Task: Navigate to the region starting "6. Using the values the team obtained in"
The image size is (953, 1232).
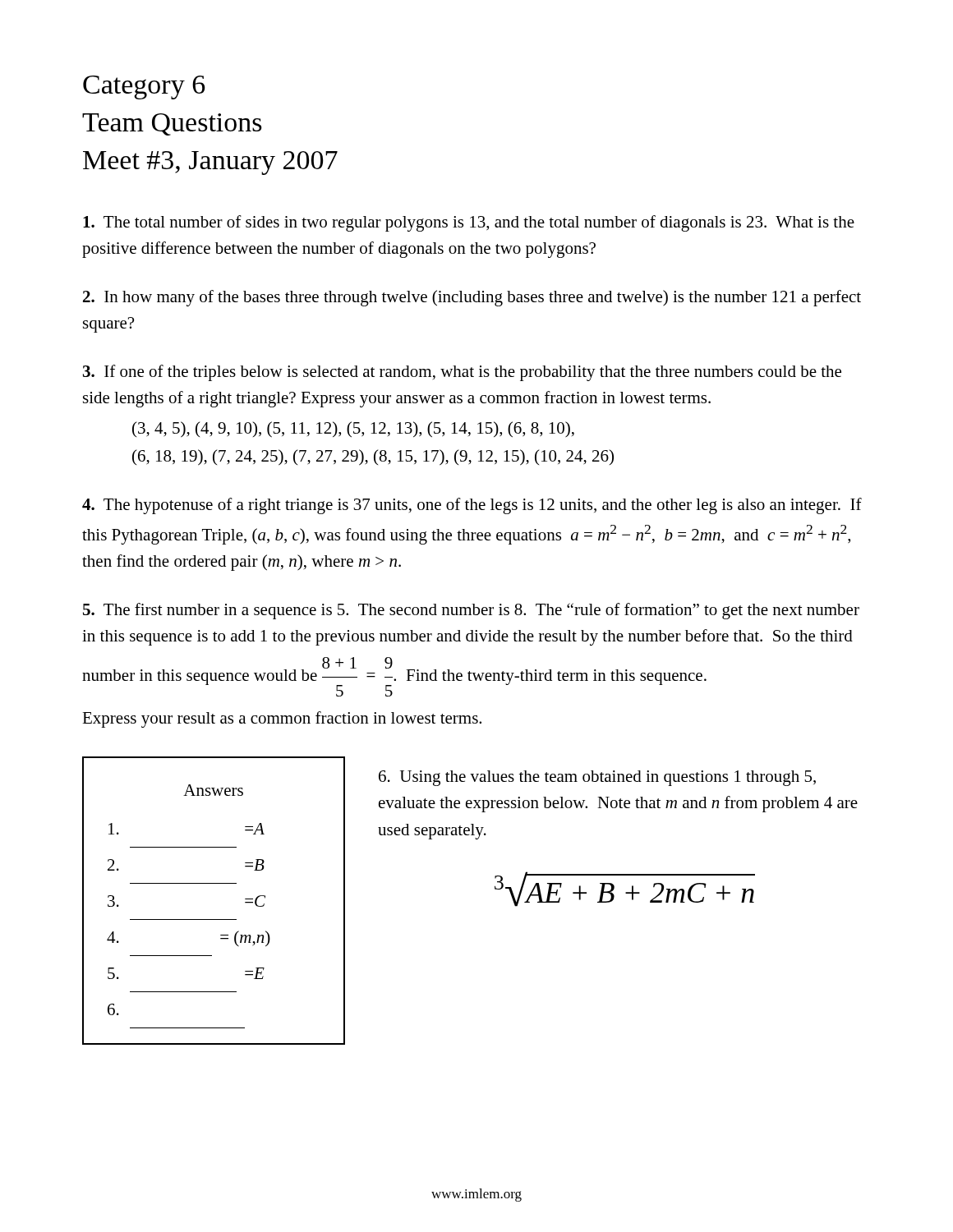Action: pyautogui.click(x=618, y=803)
